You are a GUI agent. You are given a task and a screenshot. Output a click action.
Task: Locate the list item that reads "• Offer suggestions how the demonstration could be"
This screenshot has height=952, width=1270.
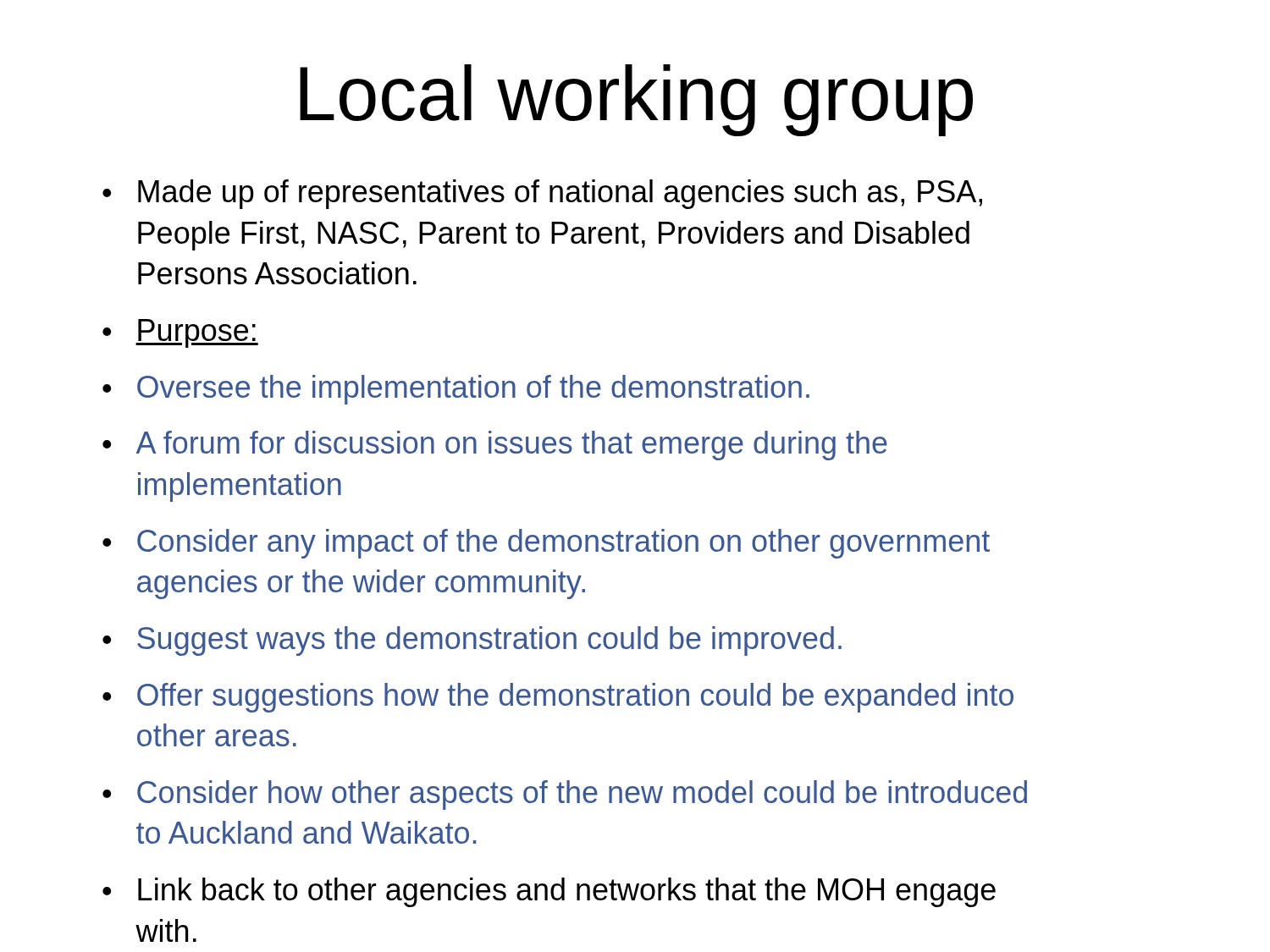(x=558, y=716)
